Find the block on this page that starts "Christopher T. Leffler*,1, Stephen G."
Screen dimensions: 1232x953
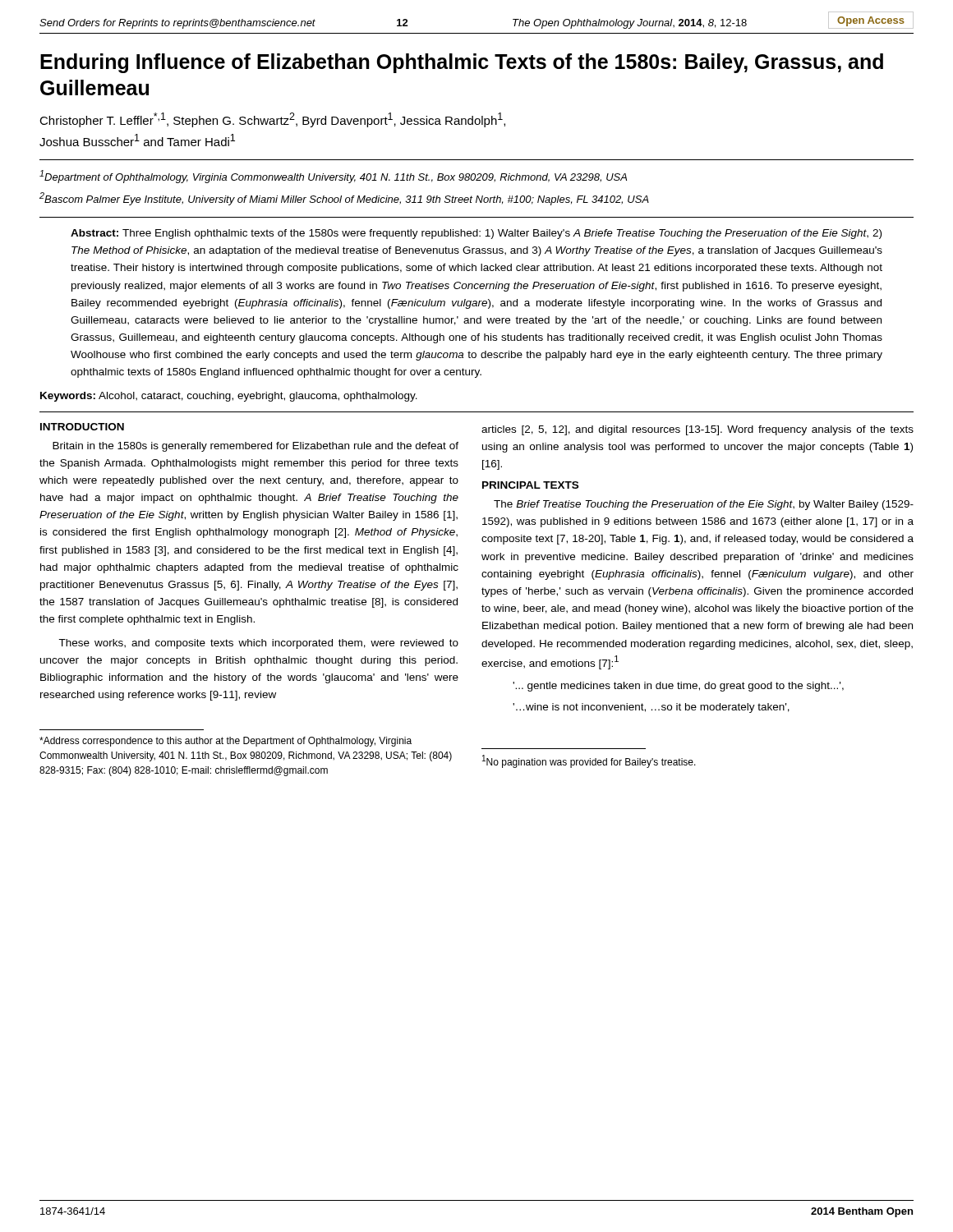point(273,130)
